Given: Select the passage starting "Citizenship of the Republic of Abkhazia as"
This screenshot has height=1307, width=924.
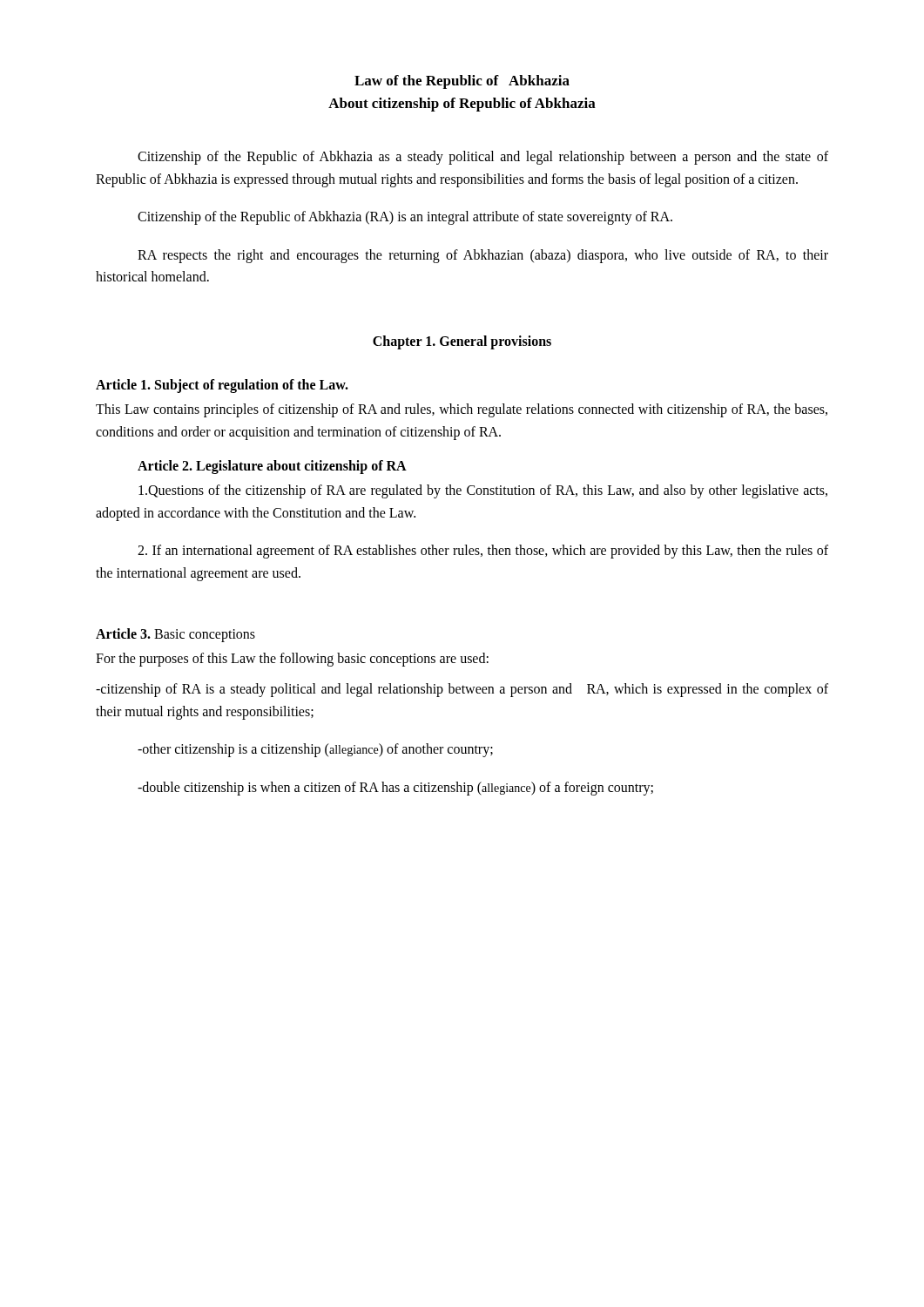Looking at the screenshot, I should 462,168.
